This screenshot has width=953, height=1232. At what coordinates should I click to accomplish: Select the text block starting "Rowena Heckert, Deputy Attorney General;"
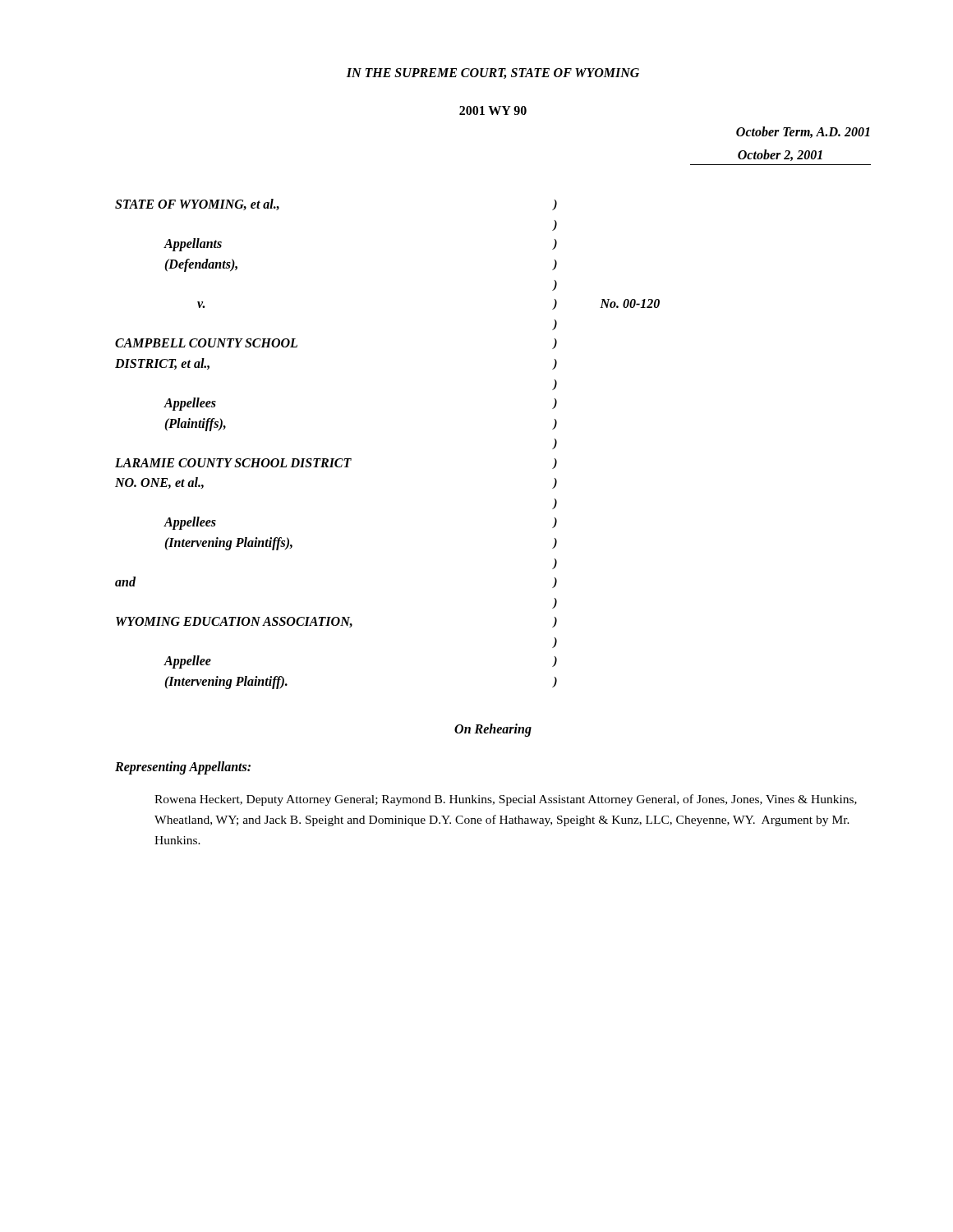tap(506, 819)
